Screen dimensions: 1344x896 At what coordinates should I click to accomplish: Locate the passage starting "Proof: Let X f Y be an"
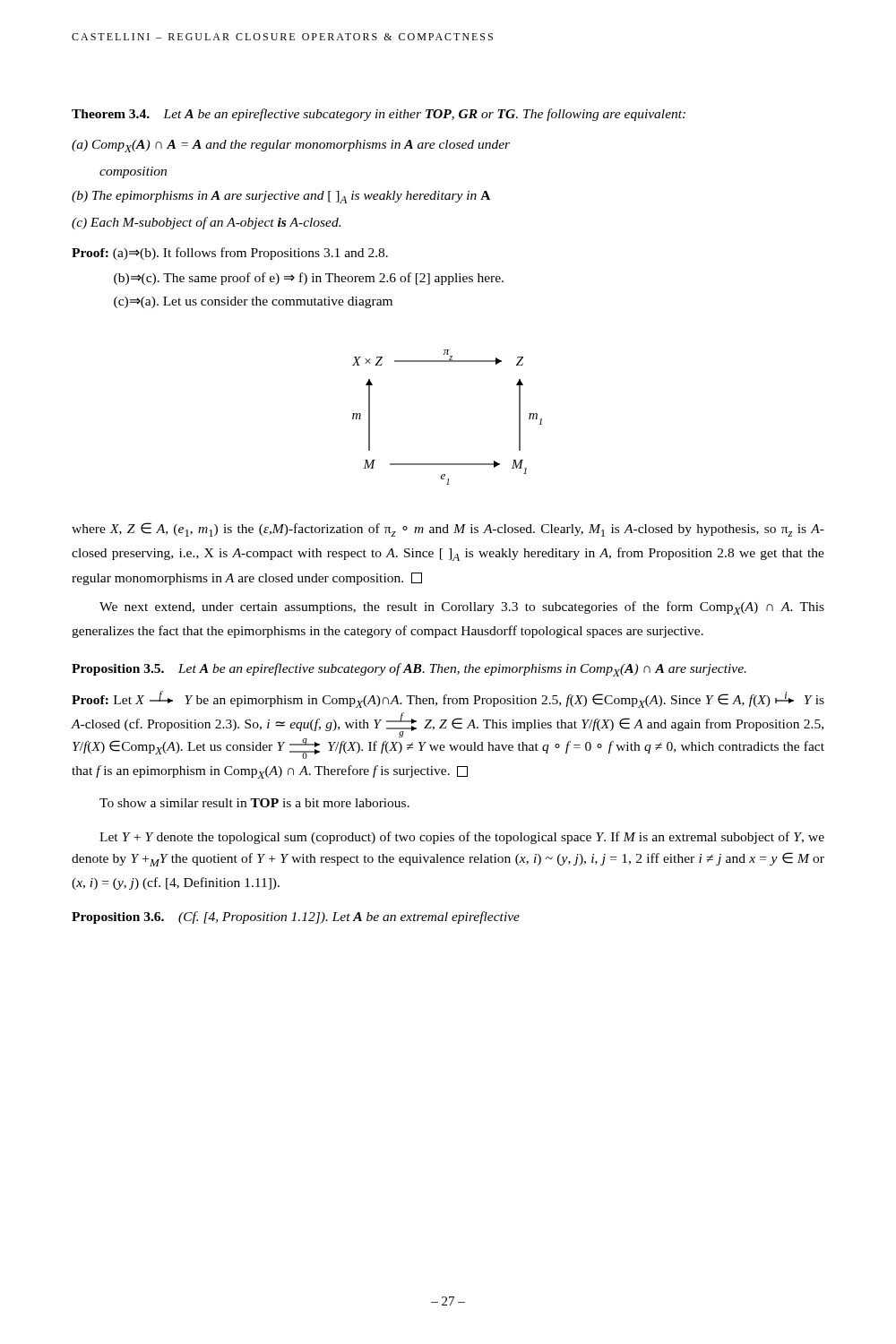coord(448,736)
